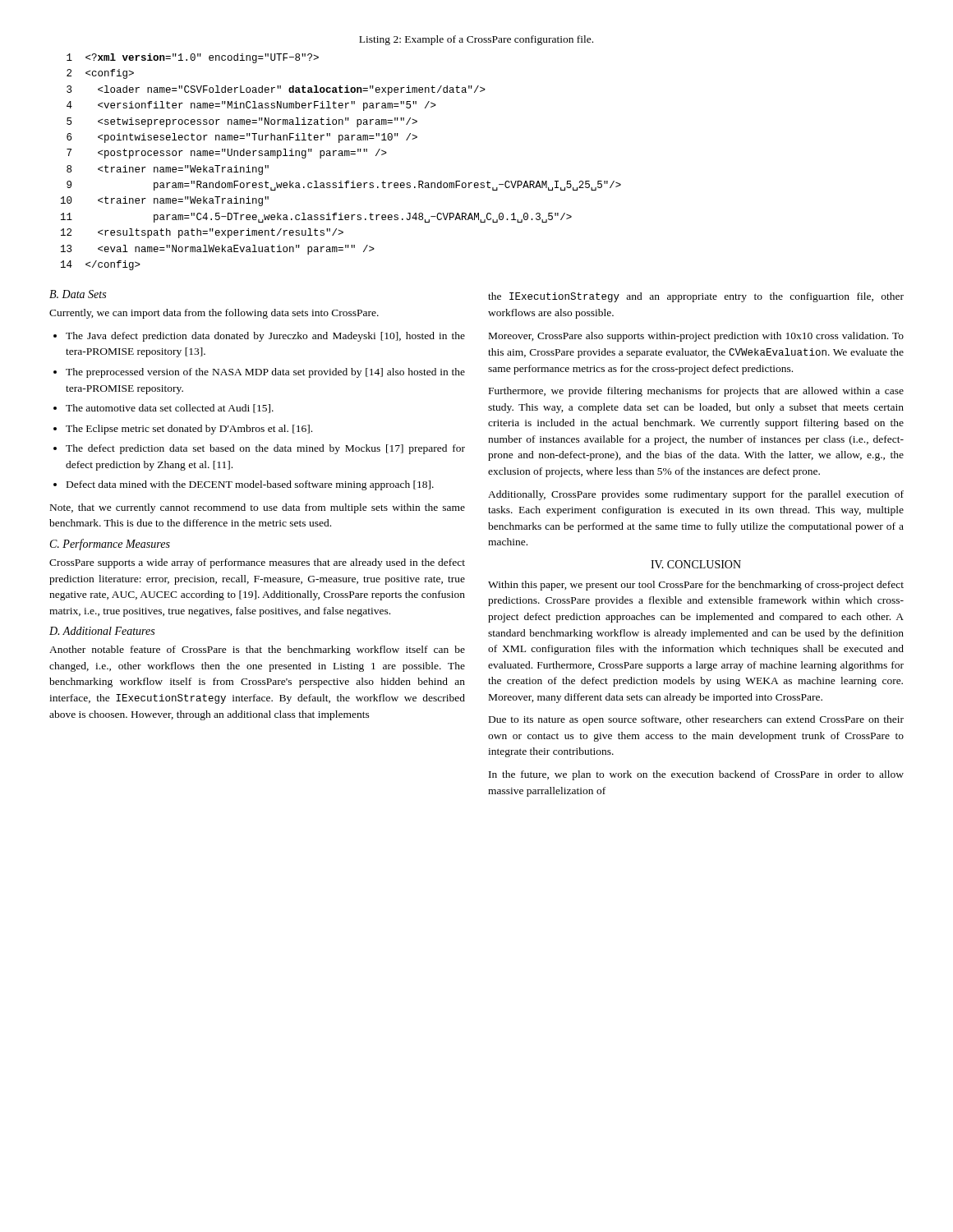953x1232 pixels.
Task: Find the block on this page that starts "Another notable feature of CrossPare"
Action: 257,682
